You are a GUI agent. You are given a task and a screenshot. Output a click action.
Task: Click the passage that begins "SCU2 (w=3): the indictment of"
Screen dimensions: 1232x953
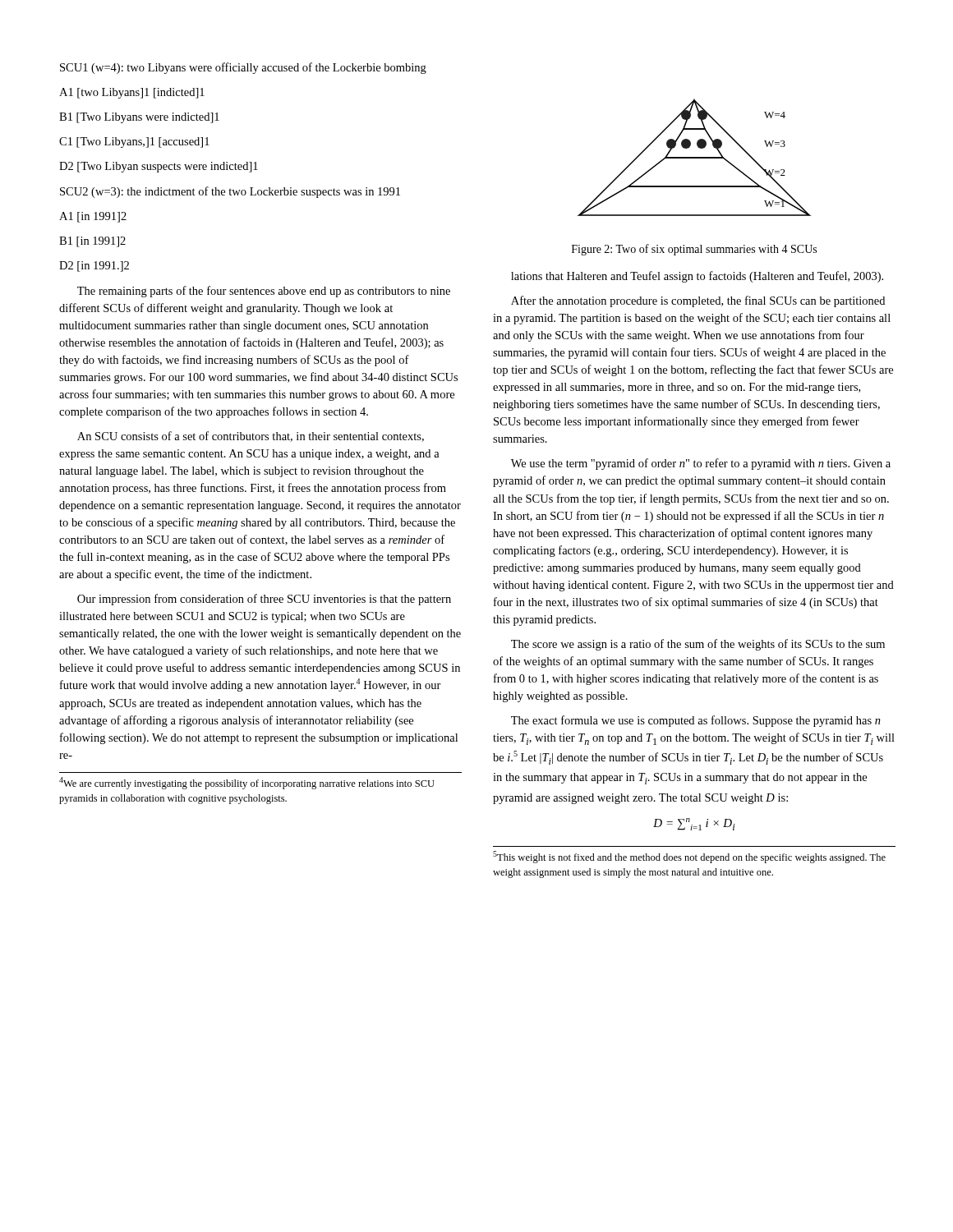click(230, 192)
